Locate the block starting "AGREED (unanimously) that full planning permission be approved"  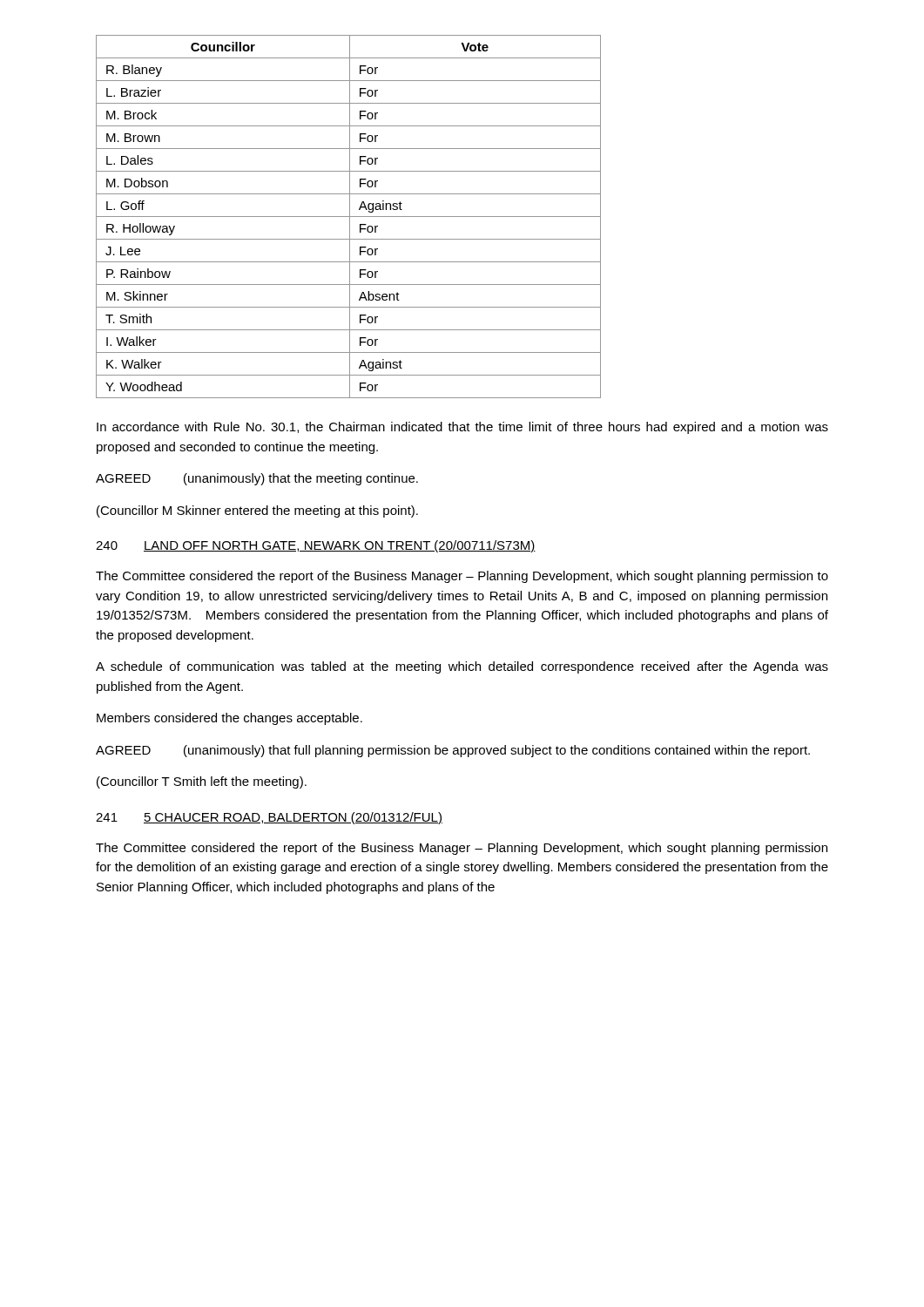coord(462,750)
